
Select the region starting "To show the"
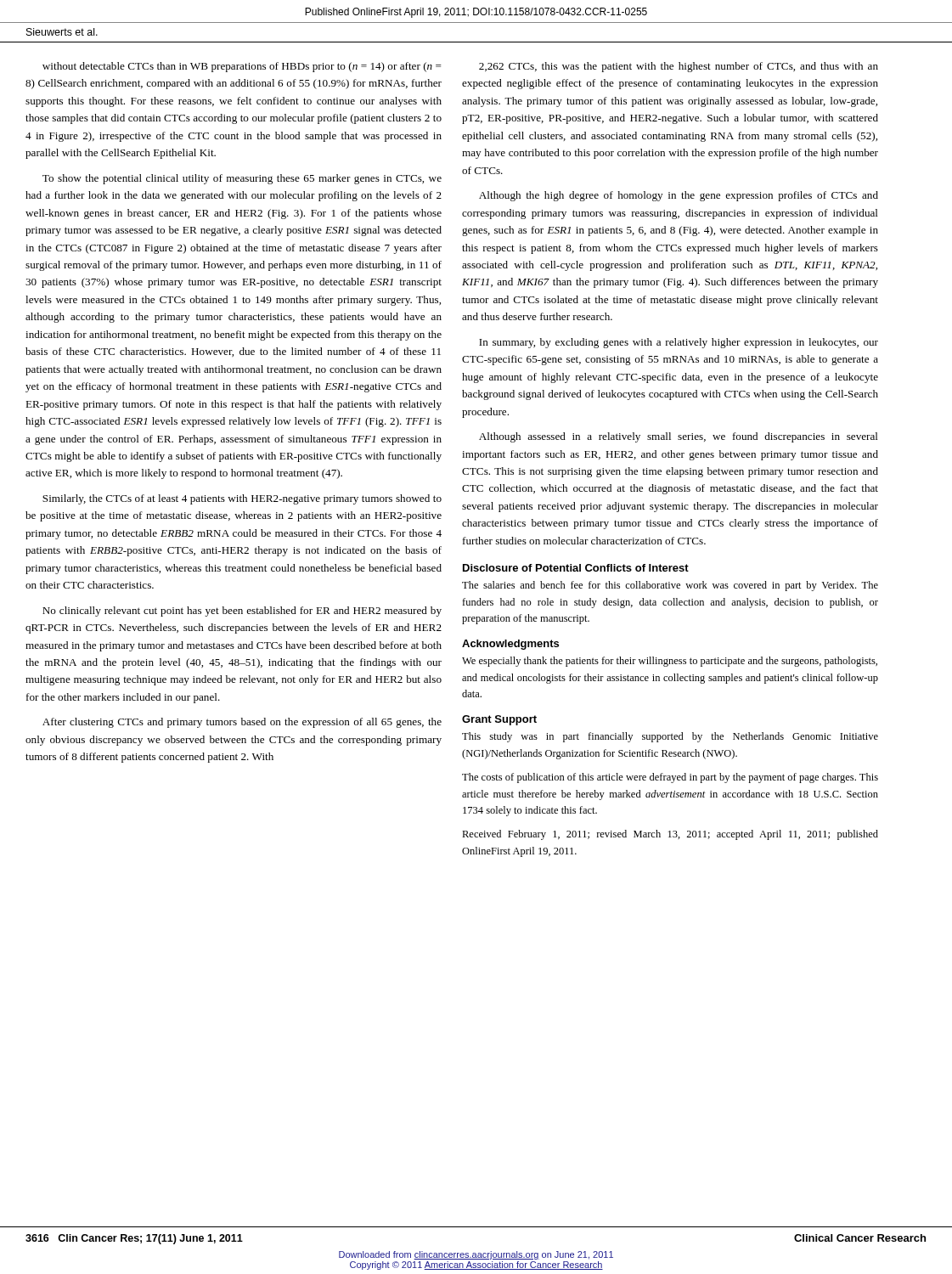tap(234, 325)
